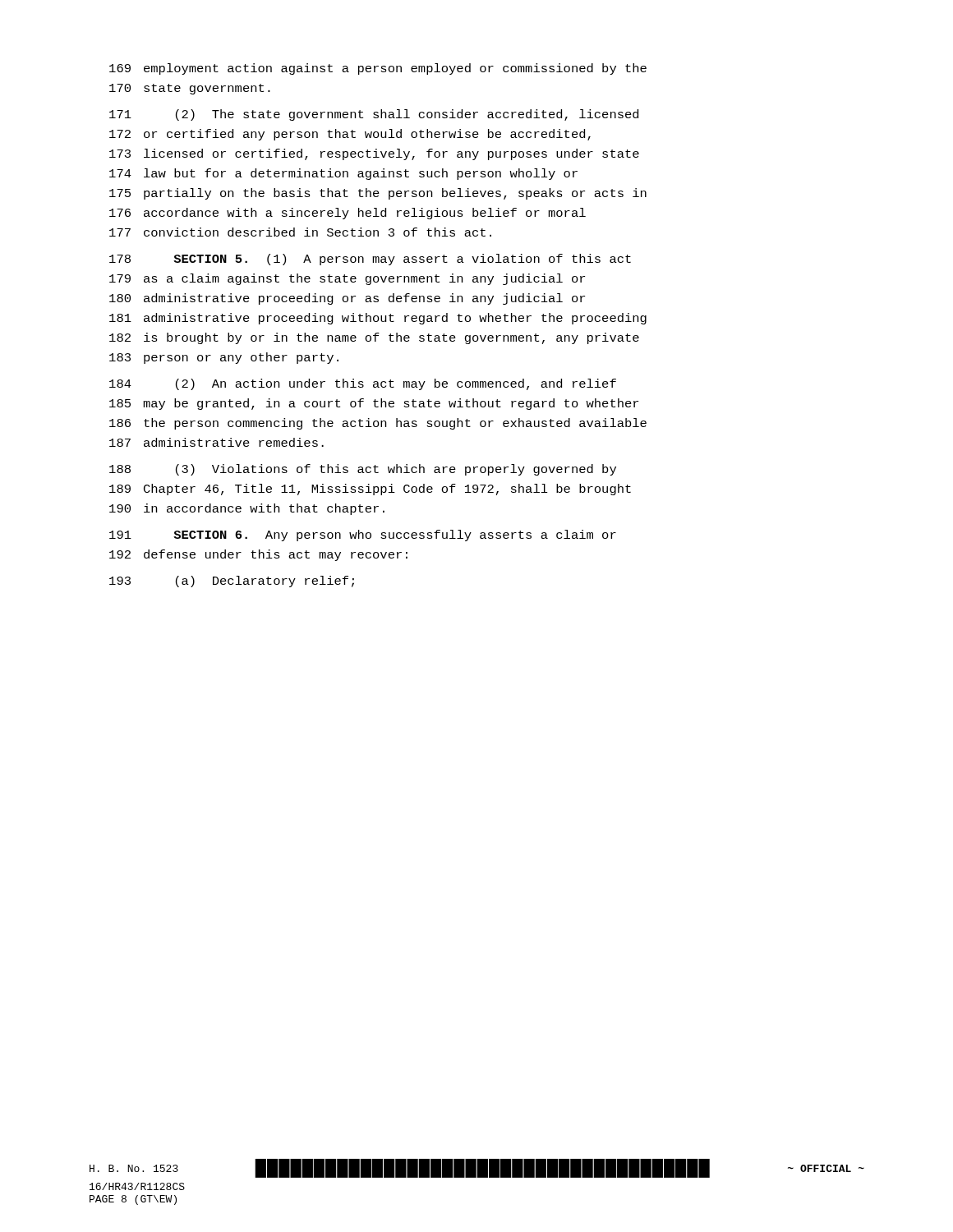
Task: Locate the element starting "193 (a) Declaratory"
Action: pos(232,582)
